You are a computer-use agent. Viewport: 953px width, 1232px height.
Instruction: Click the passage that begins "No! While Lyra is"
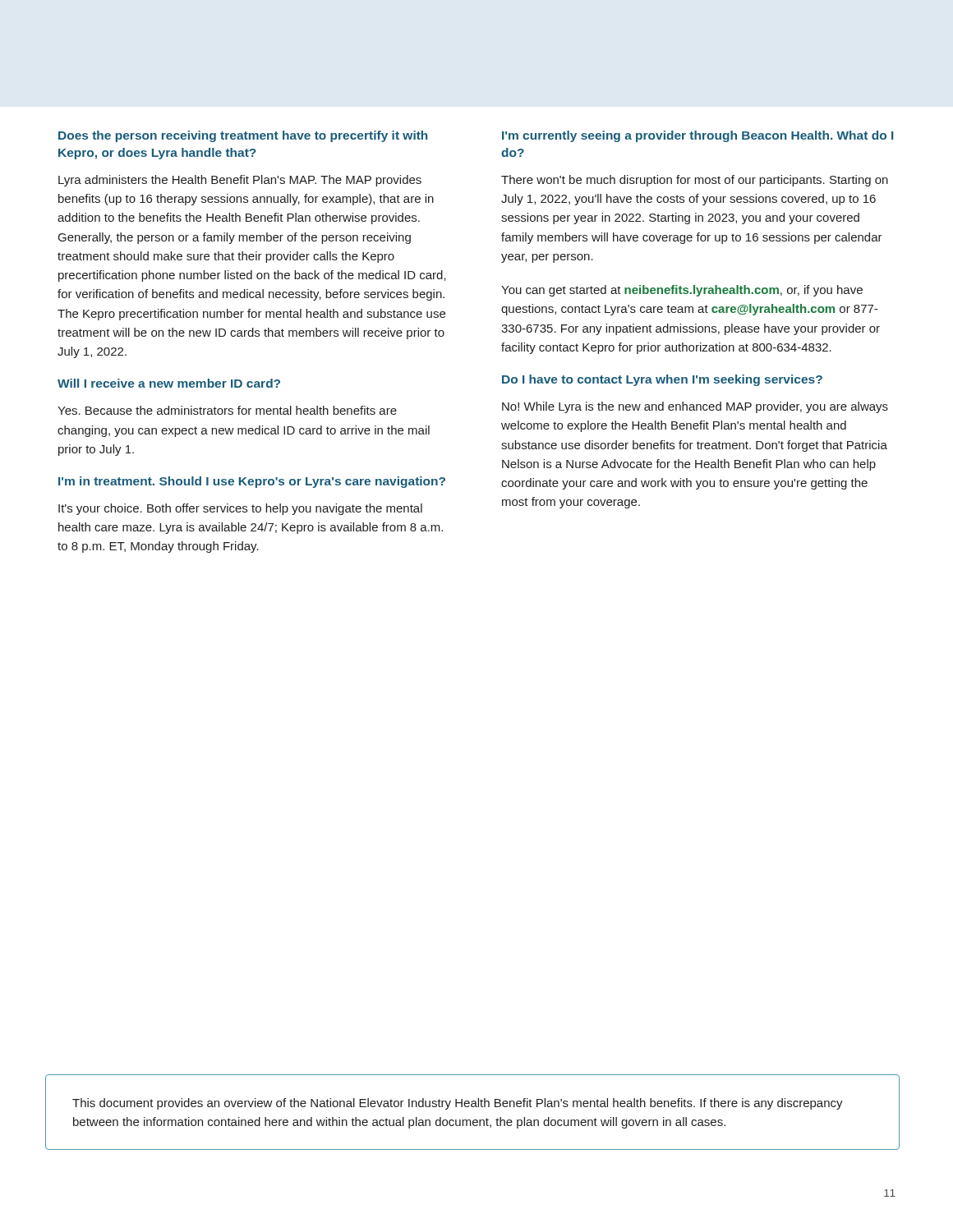[695, 454]
